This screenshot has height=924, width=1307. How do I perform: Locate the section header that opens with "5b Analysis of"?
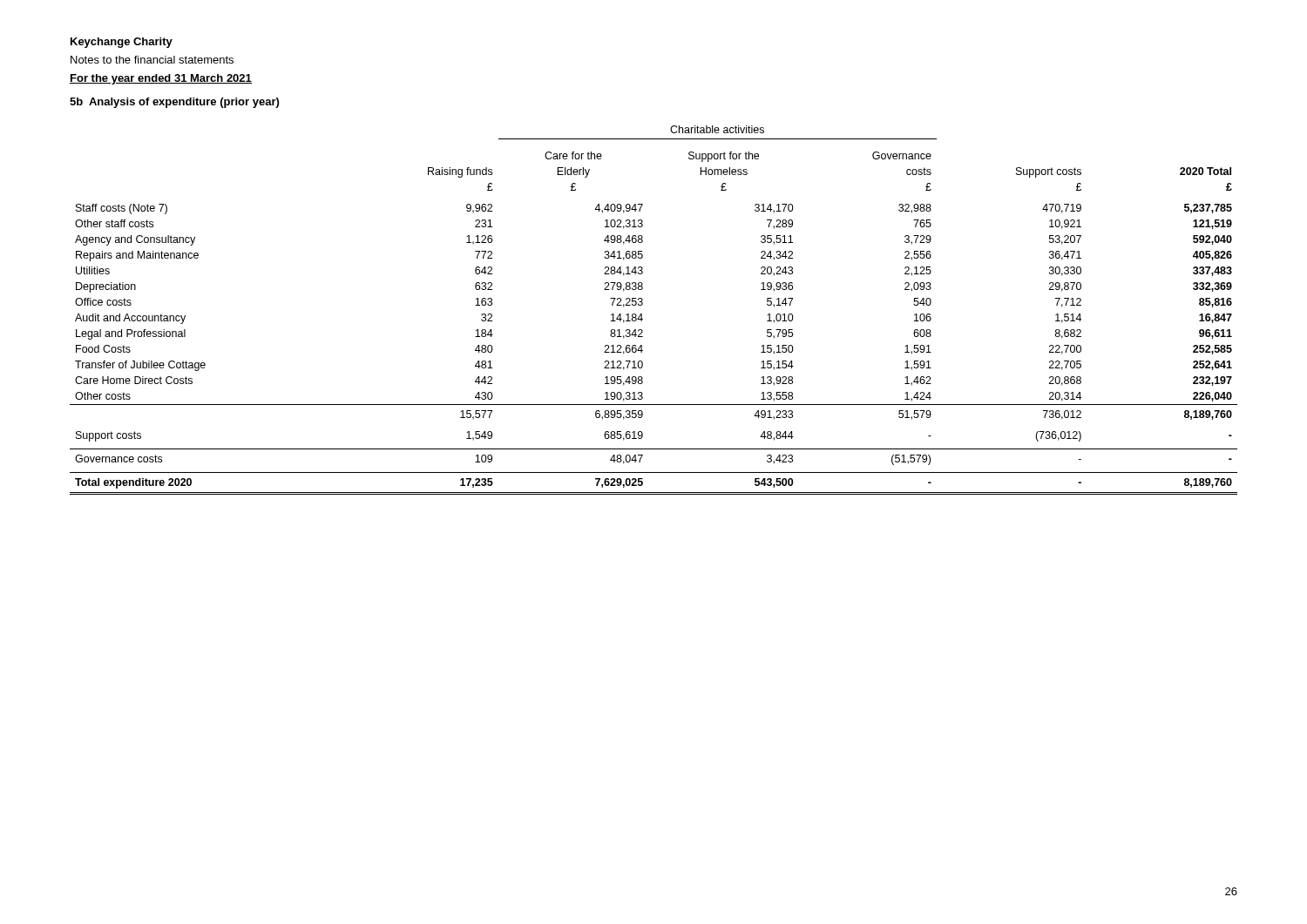(x=175, y=101)
